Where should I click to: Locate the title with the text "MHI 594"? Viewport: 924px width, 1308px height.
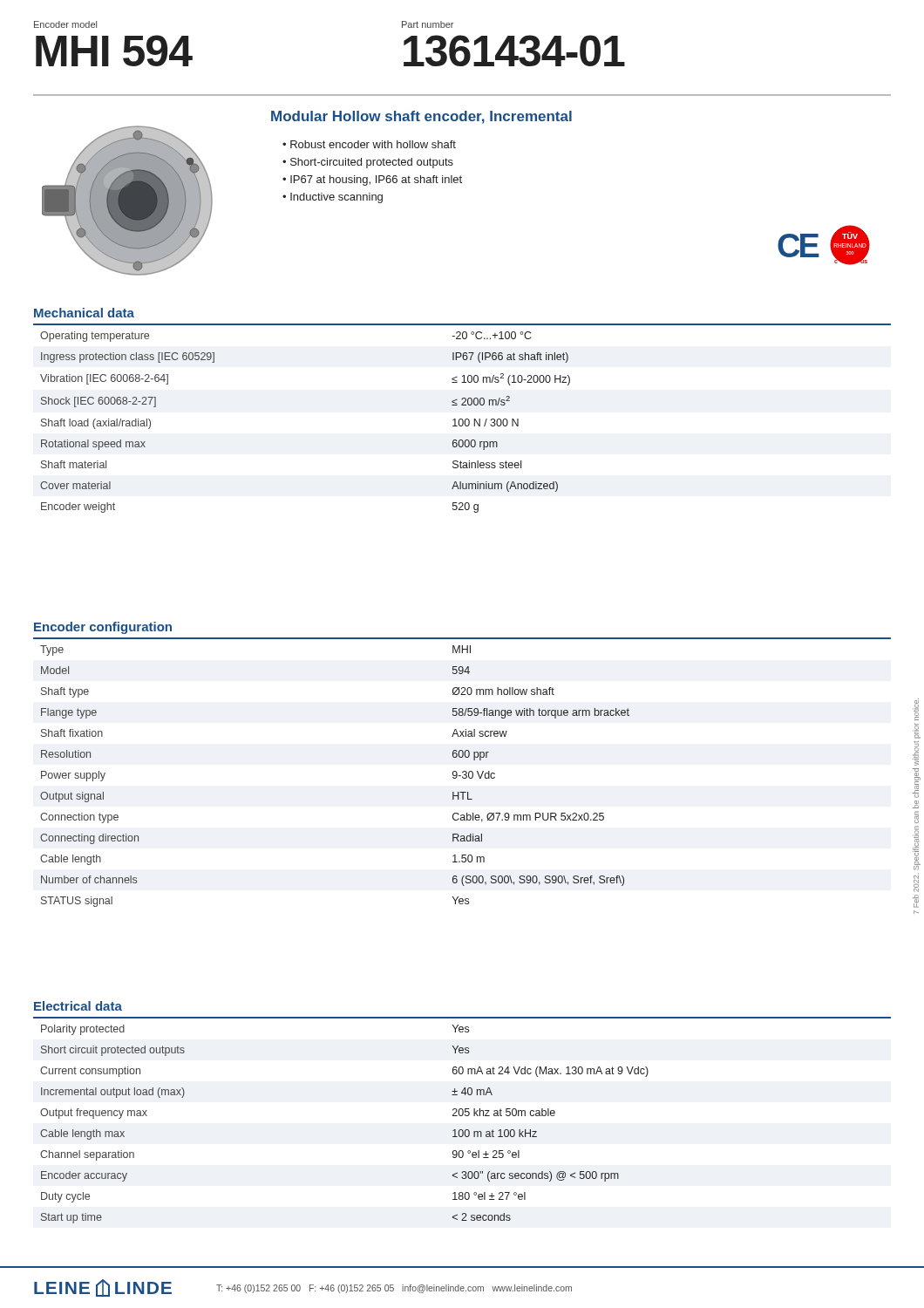112,51
